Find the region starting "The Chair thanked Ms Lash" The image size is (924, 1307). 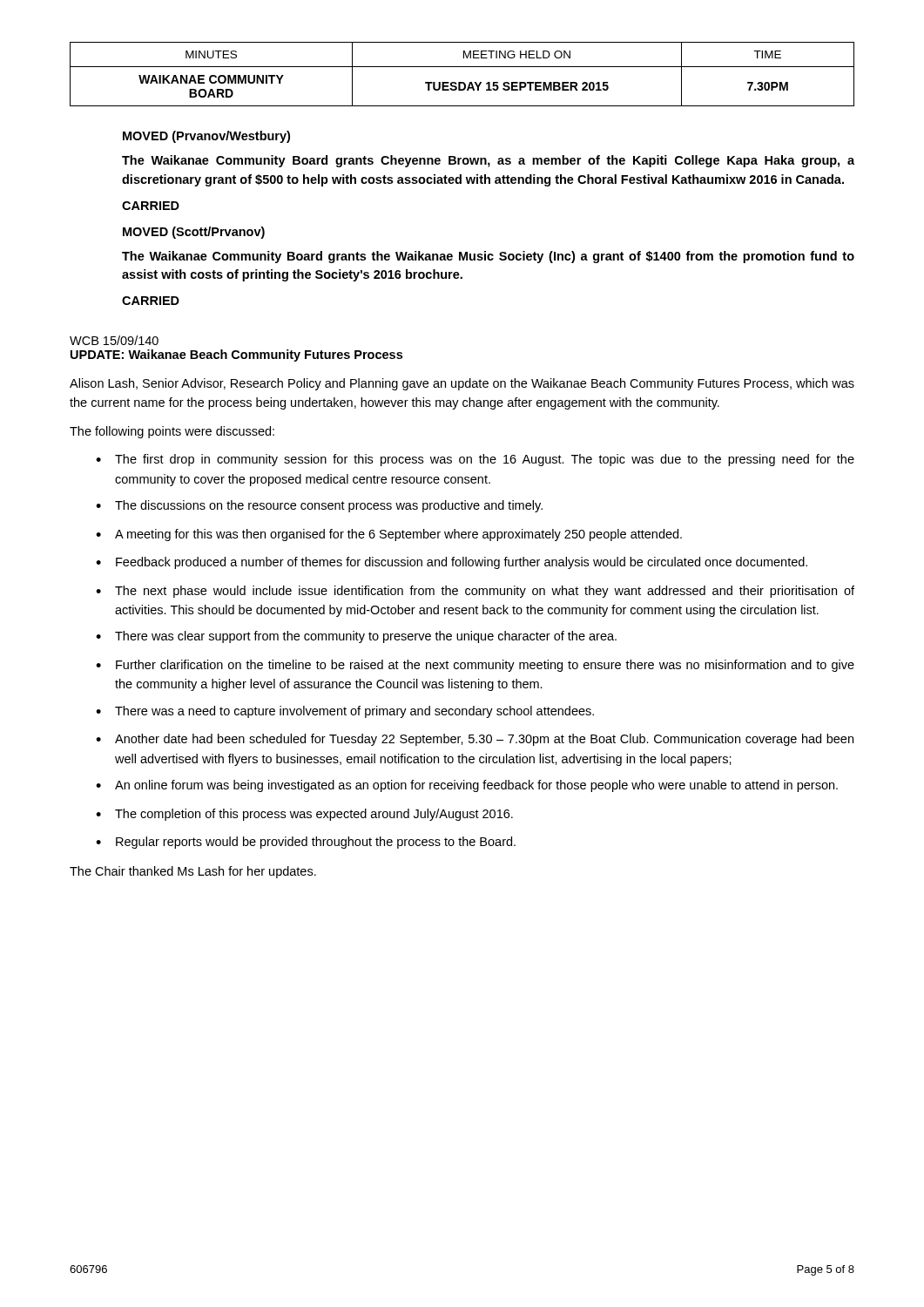coord(193,872)
